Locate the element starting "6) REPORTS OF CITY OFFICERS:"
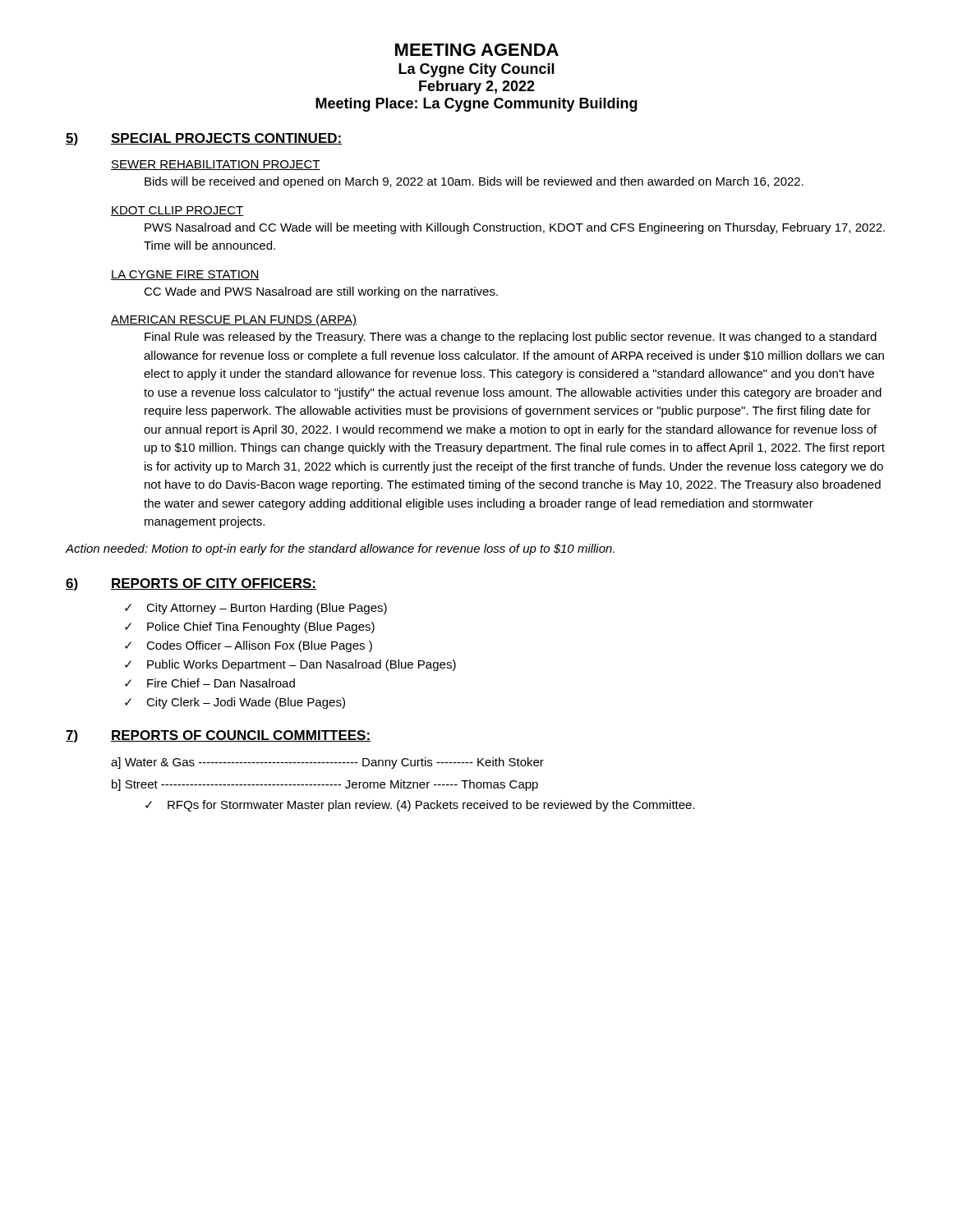The width and height of the screenshot is (953, 1232). click(191, 584)
